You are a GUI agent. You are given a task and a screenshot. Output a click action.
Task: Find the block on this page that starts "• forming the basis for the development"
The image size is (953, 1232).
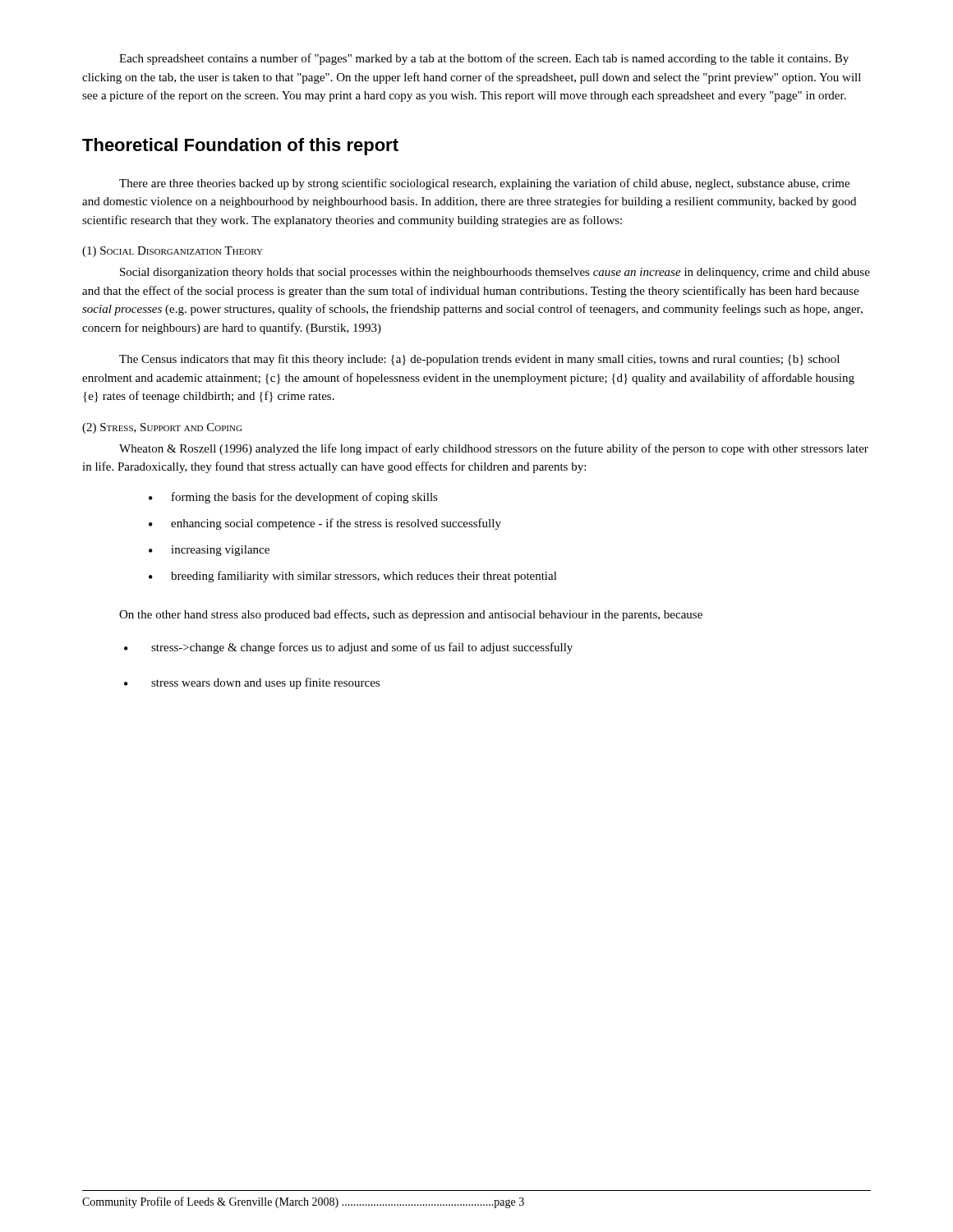click(x=293, y=498)
